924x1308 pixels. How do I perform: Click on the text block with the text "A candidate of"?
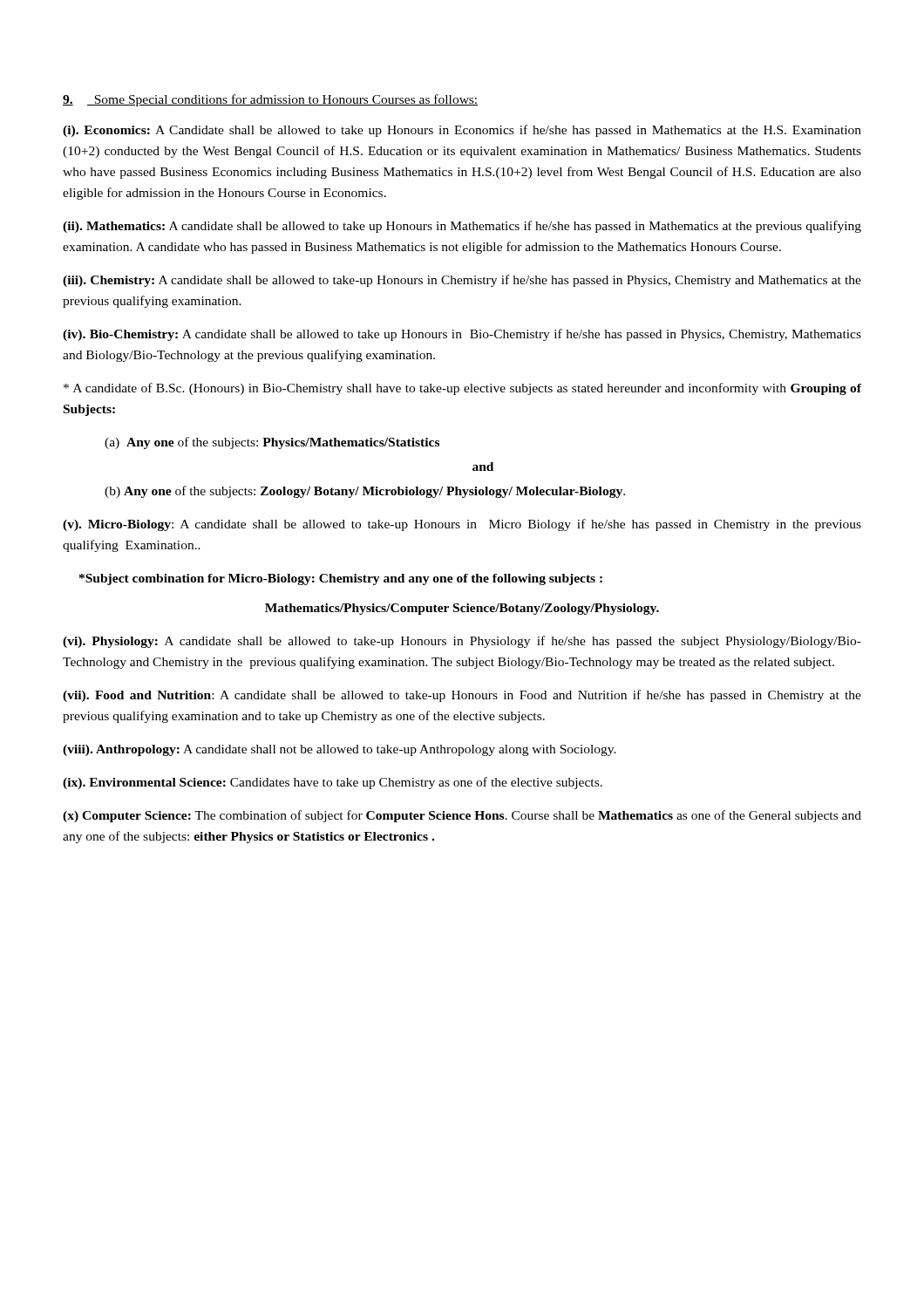click(462, 398)
